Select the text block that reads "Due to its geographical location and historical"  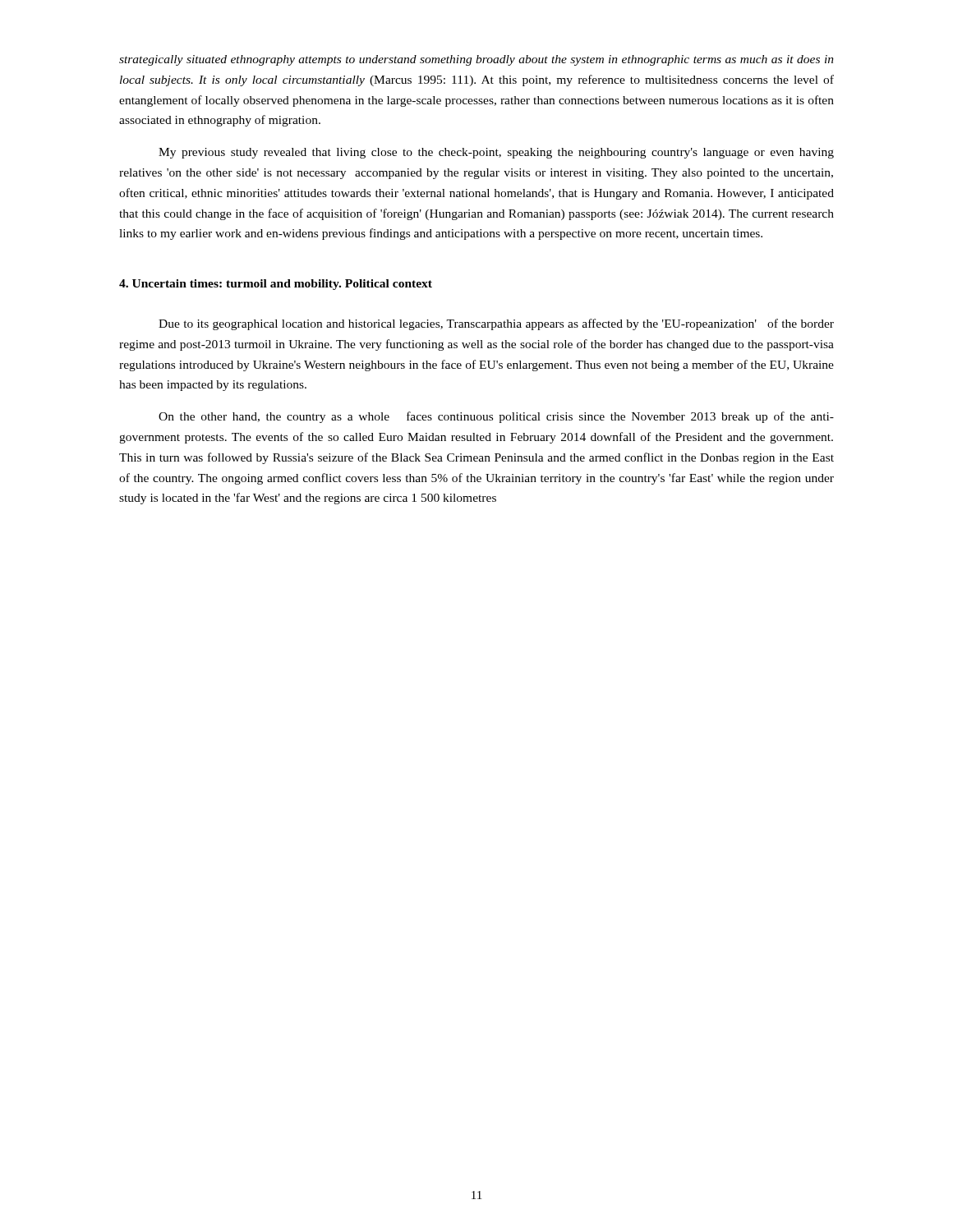click(x=476, y=354)
